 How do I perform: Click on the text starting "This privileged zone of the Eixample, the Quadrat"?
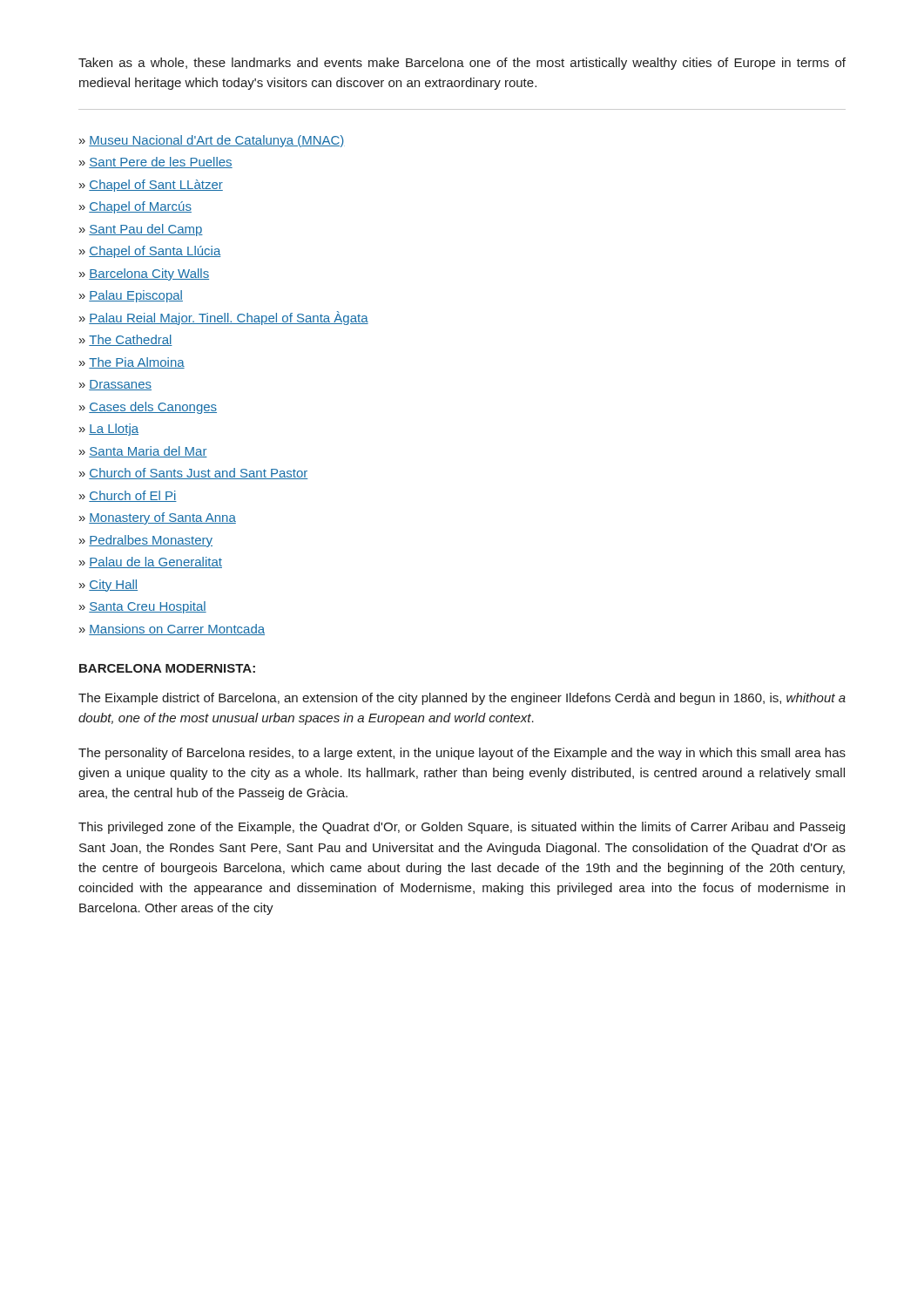click(x=462, y=867)
